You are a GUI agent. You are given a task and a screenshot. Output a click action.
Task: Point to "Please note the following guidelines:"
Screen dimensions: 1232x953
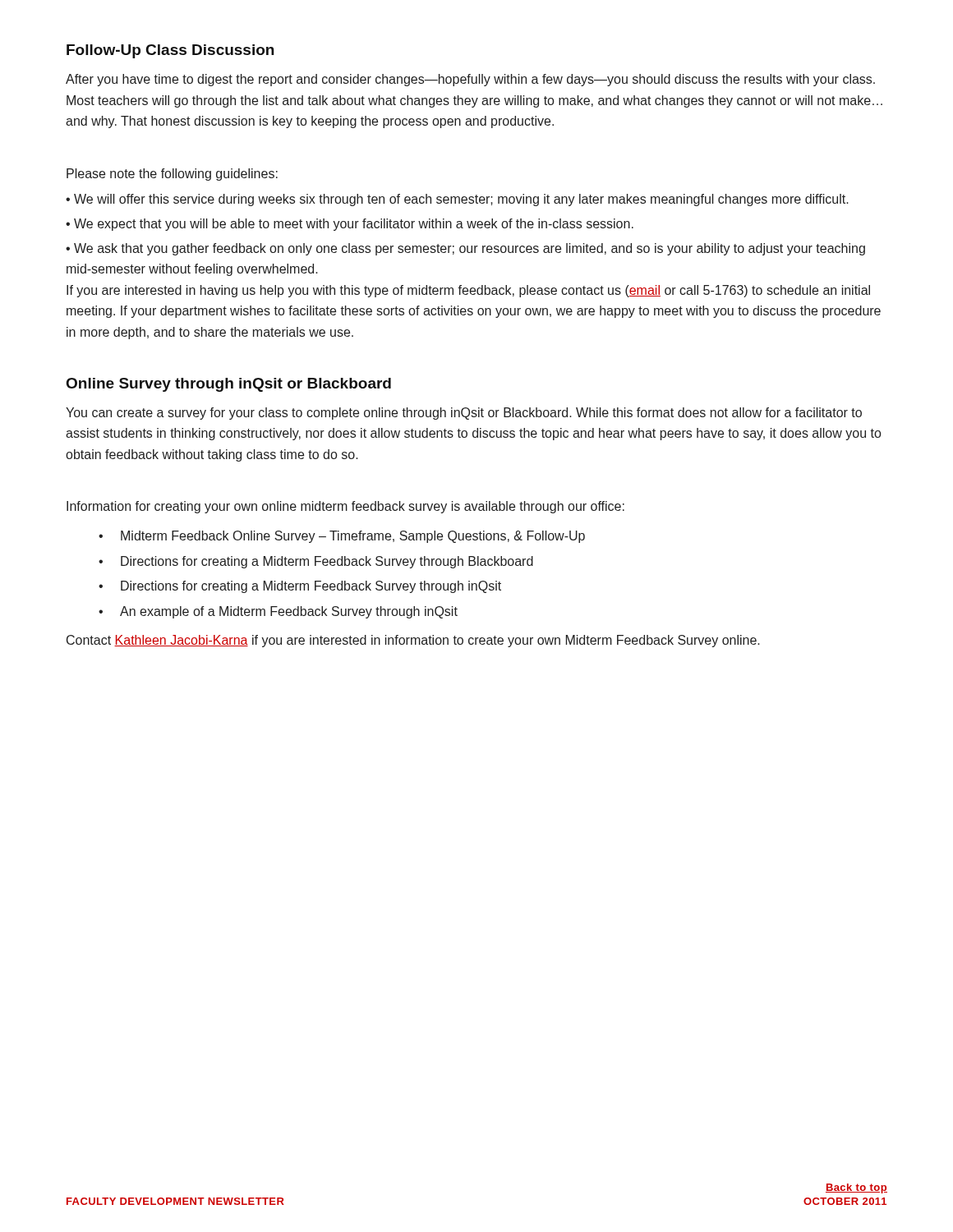[172, 174]
